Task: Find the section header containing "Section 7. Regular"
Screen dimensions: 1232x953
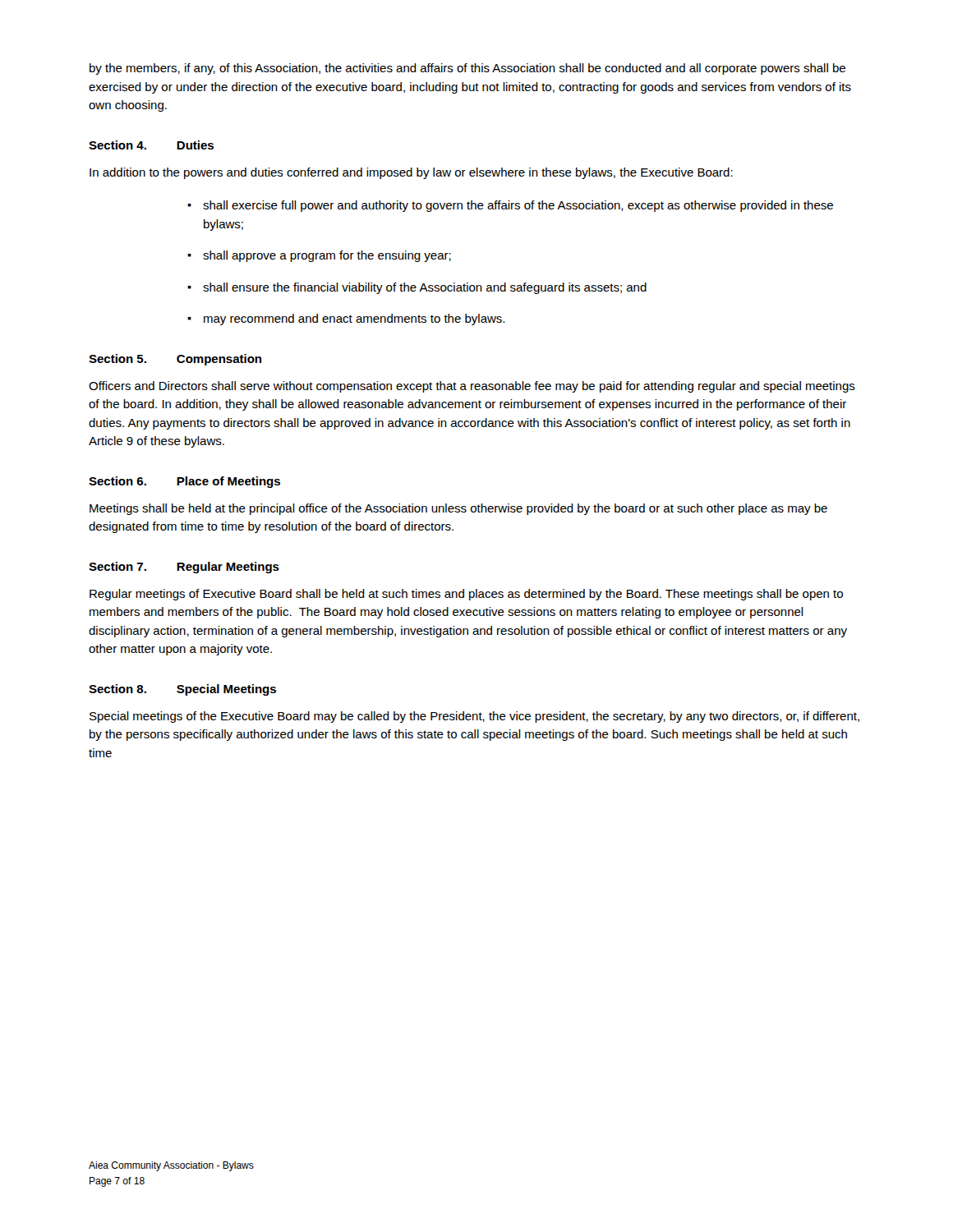Action: [x=184, y=566]
